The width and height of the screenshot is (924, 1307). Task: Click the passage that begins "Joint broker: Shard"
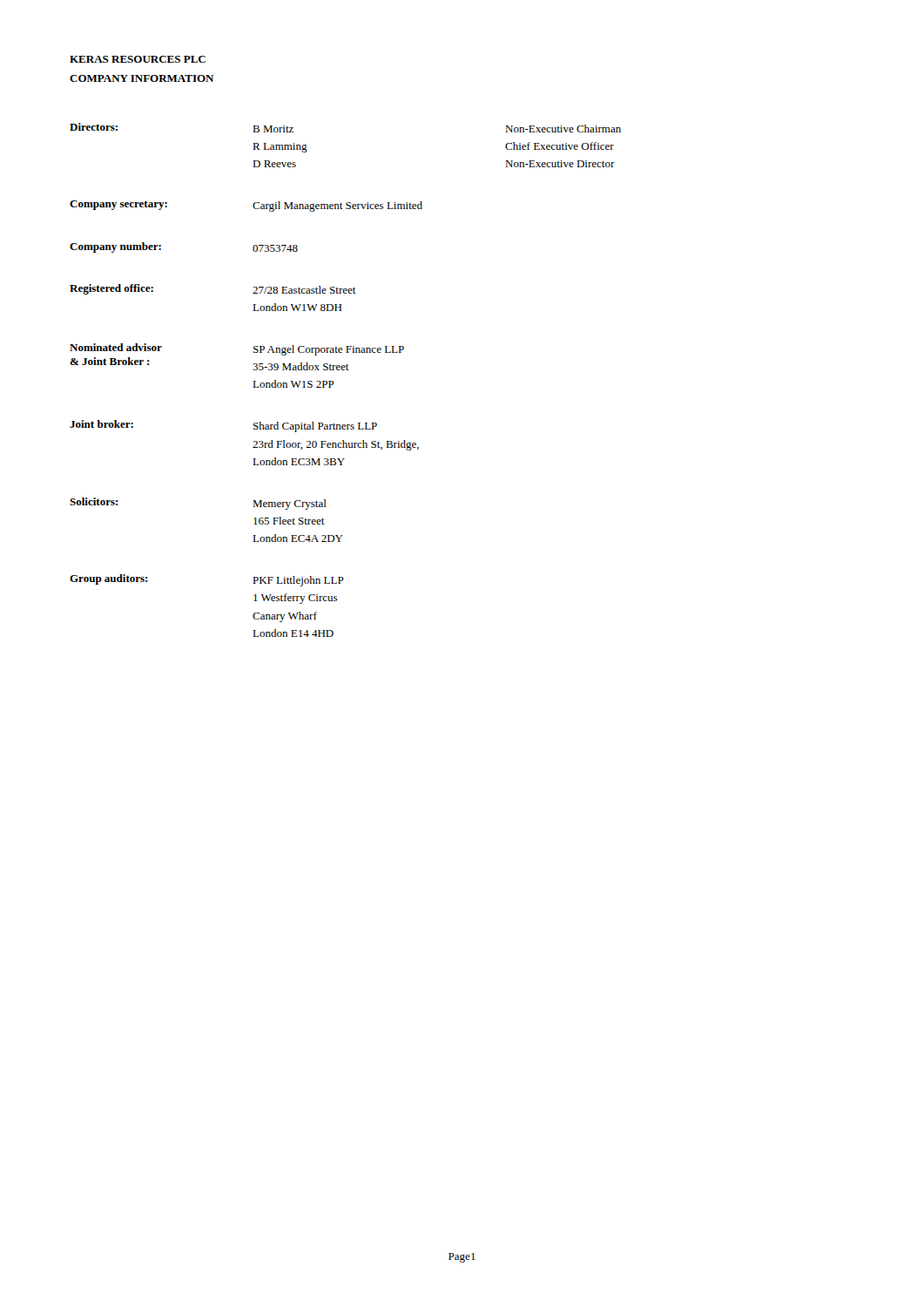coord(287,444)
